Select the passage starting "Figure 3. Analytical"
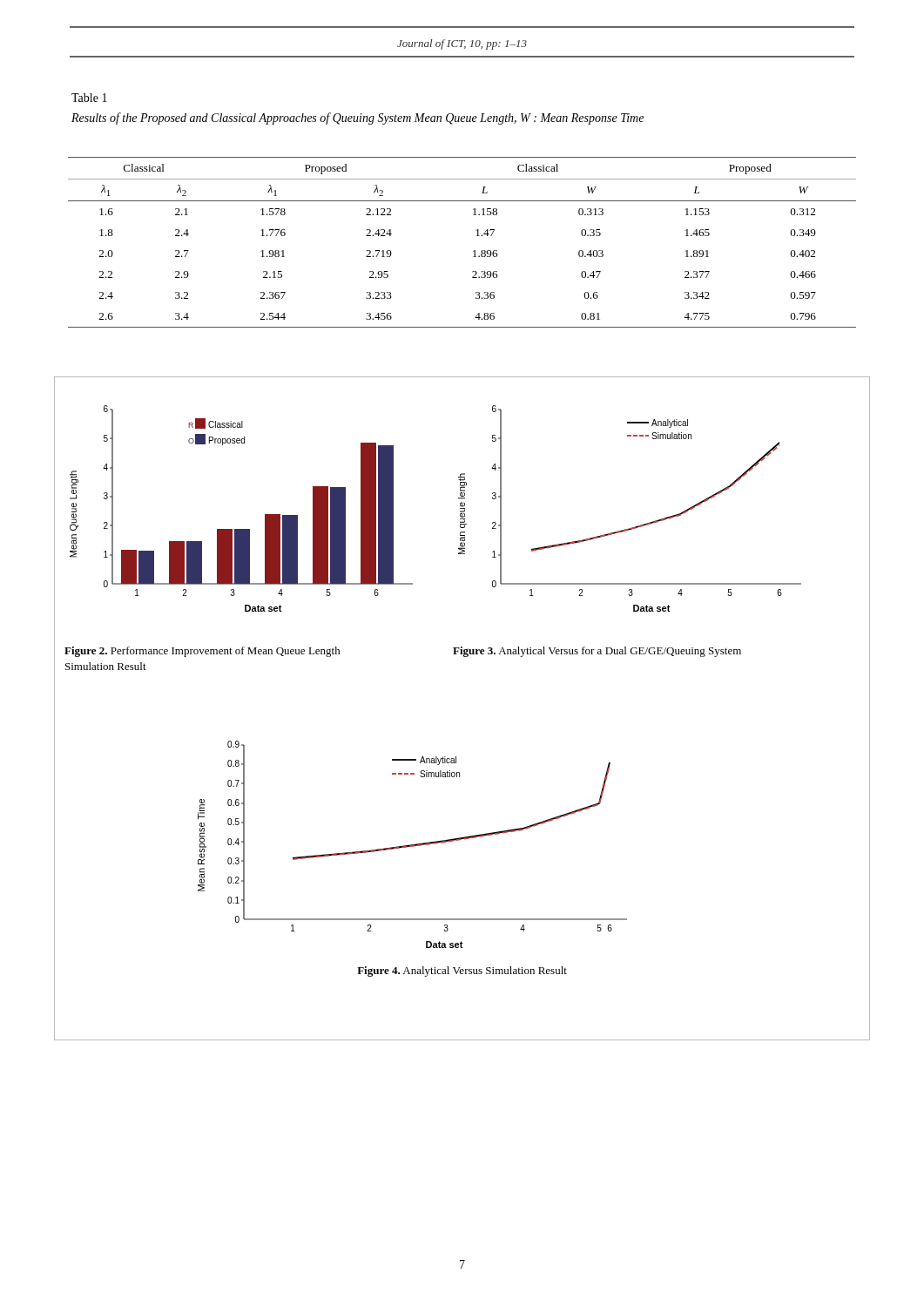 (x=597, y=650)
